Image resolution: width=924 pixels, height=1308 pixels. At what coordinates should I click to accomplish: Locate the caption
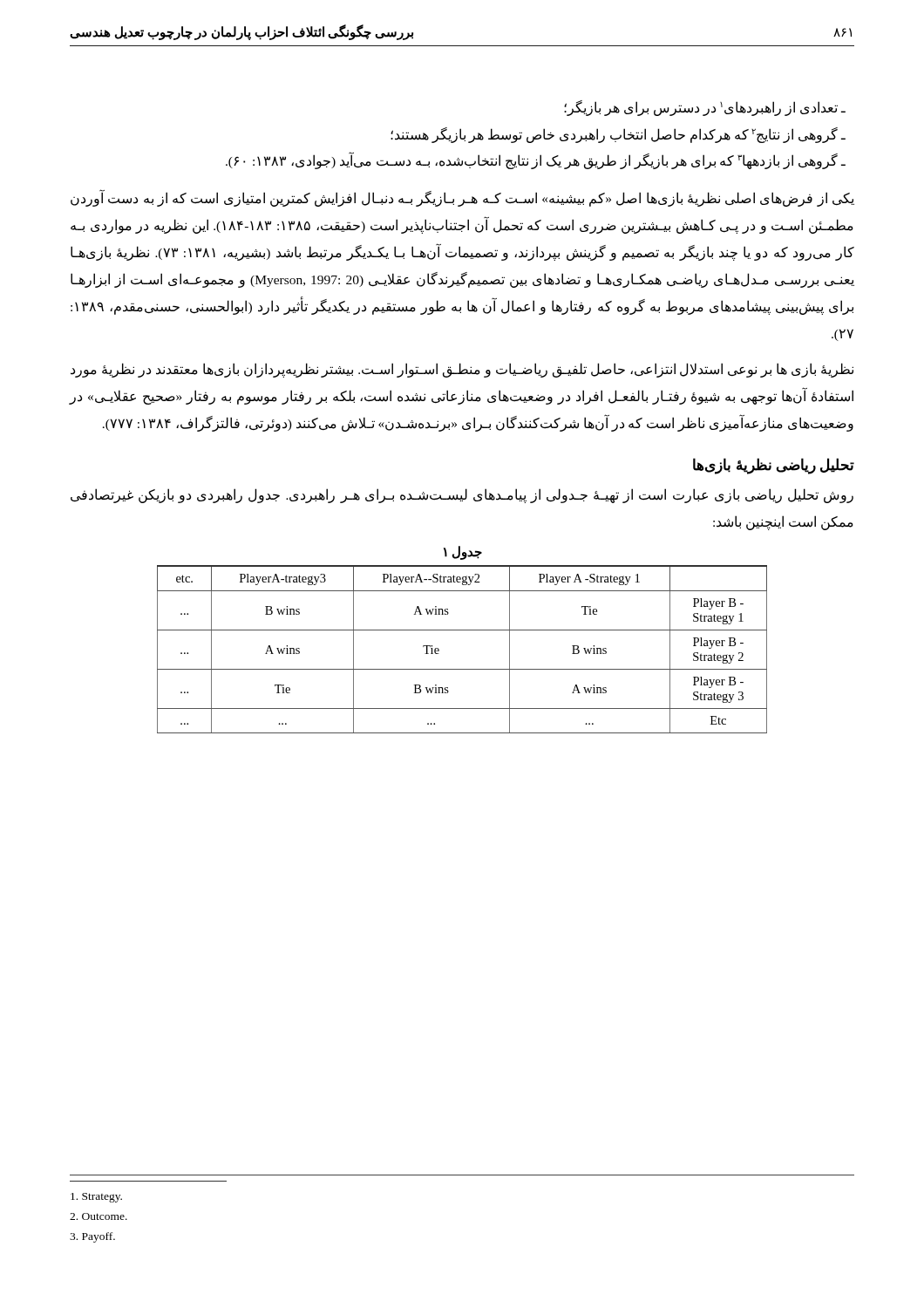(462, 552)
